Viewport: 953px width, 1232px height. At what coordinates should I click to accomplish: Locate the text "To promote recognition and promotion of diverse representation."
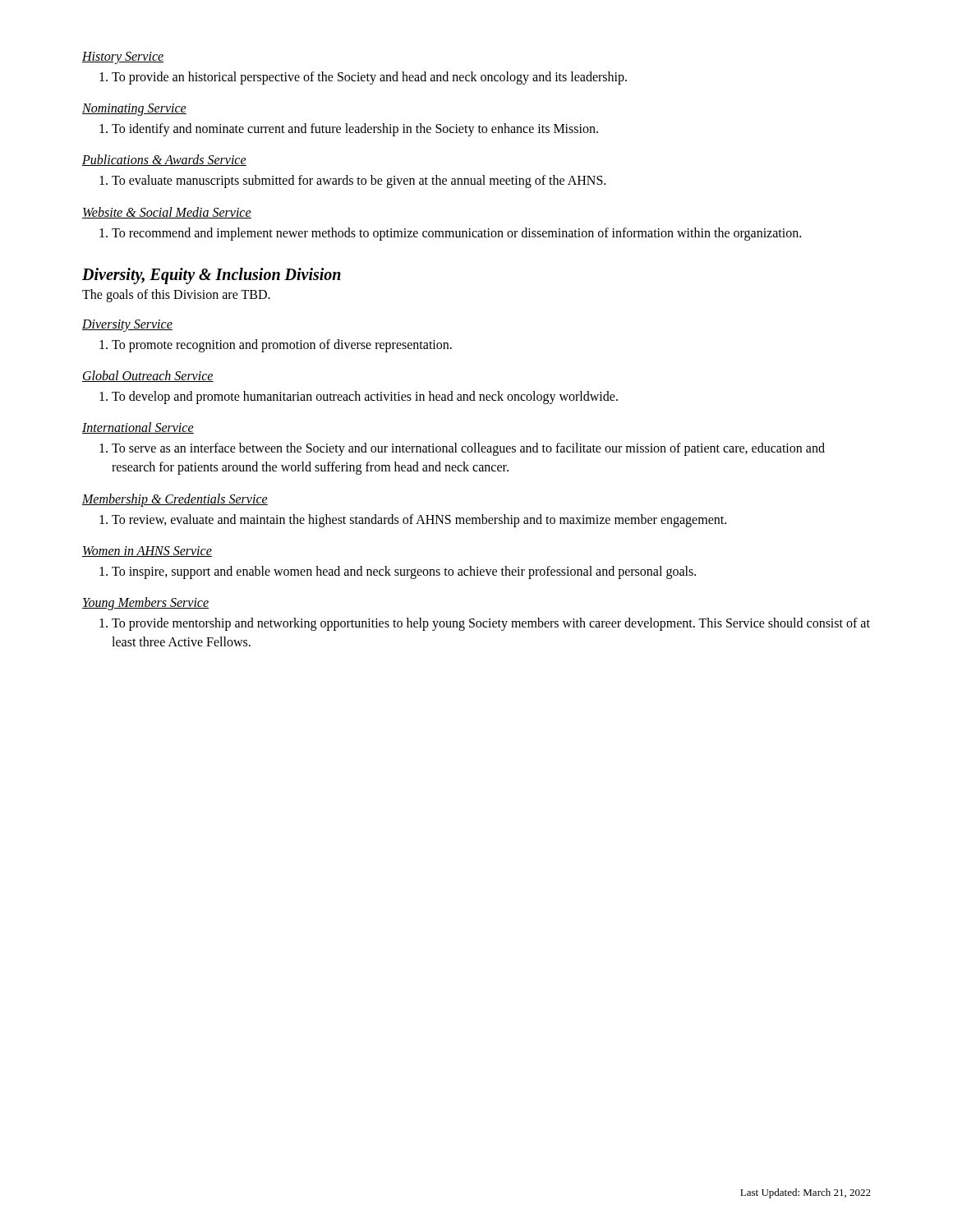(276, 346)
